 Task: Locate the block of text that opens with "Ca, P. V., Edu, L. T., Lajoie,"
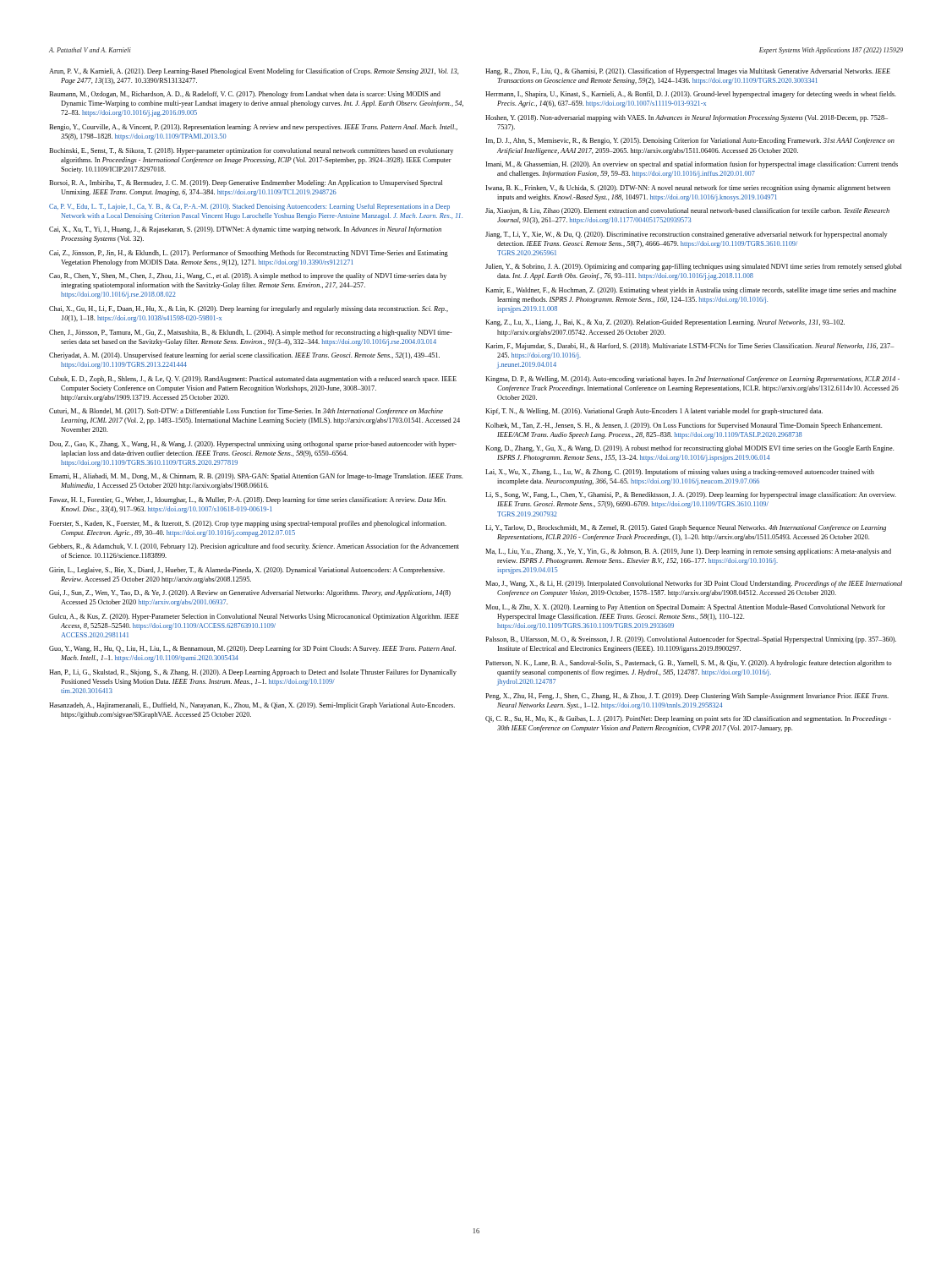[256, 211]
